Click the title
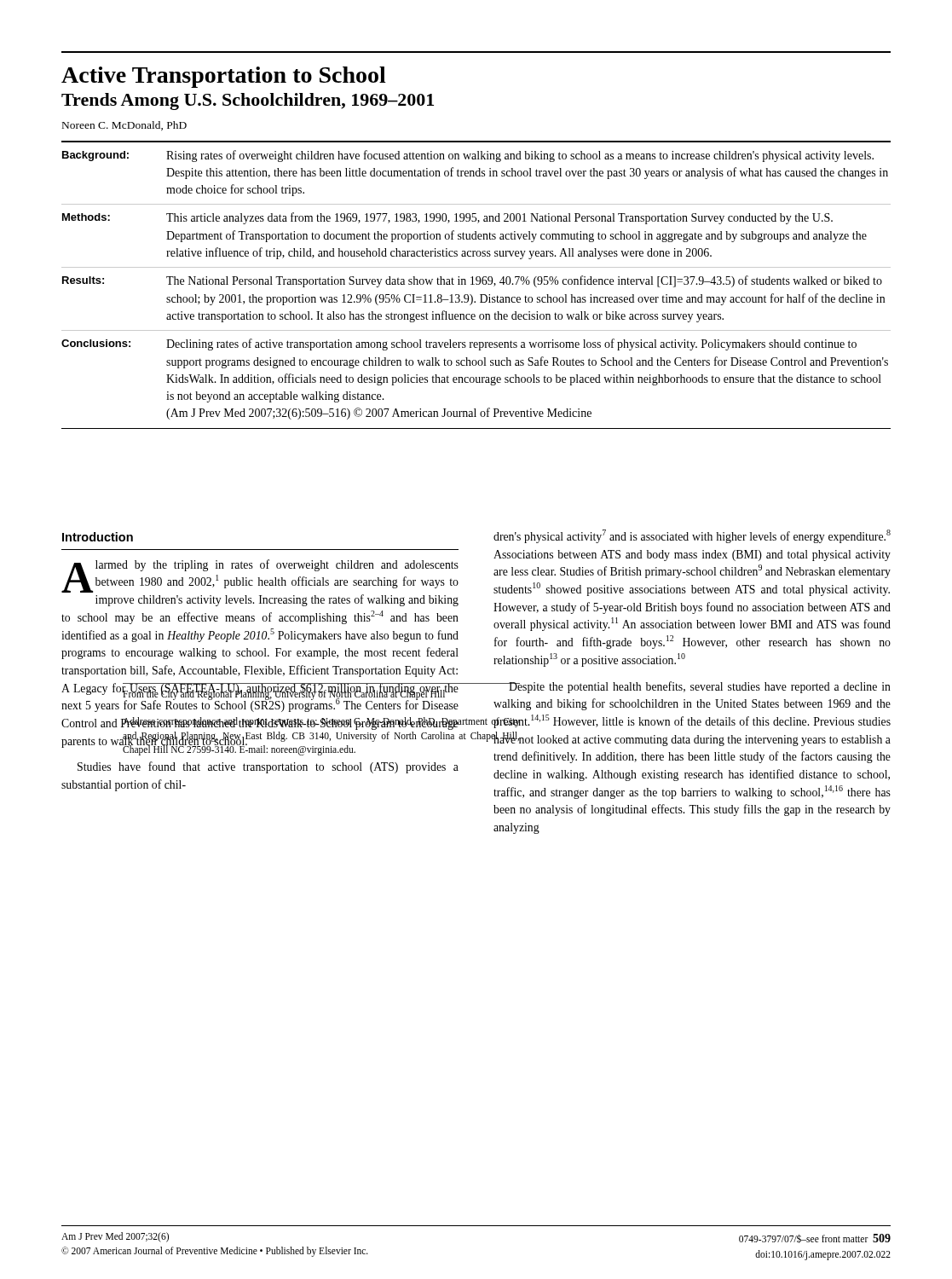Image resolution: width=952 pixels, height=1279 pixels. (476, 86)
